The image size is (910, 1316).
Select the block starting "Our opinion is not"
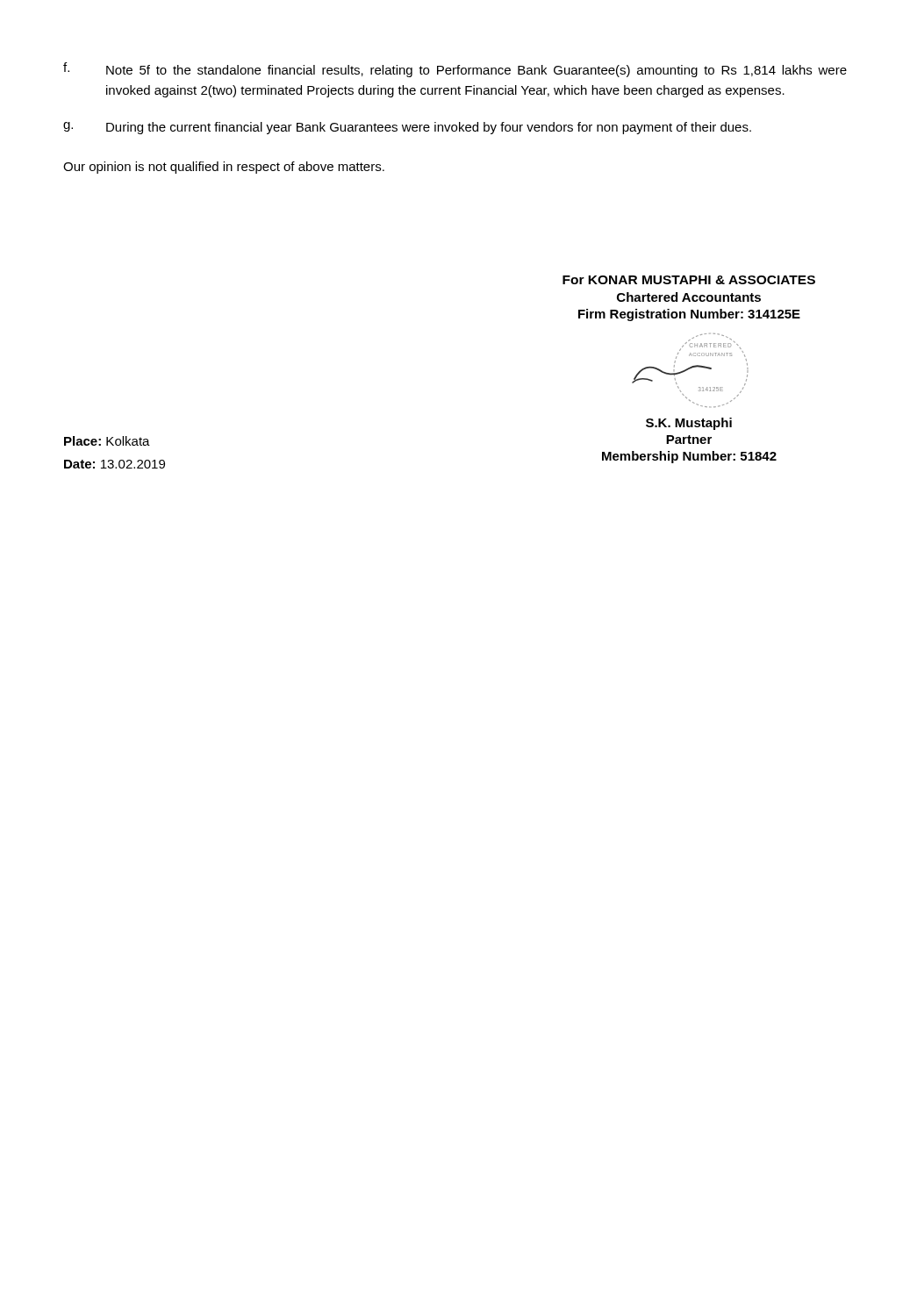click(x=224, y=166)
